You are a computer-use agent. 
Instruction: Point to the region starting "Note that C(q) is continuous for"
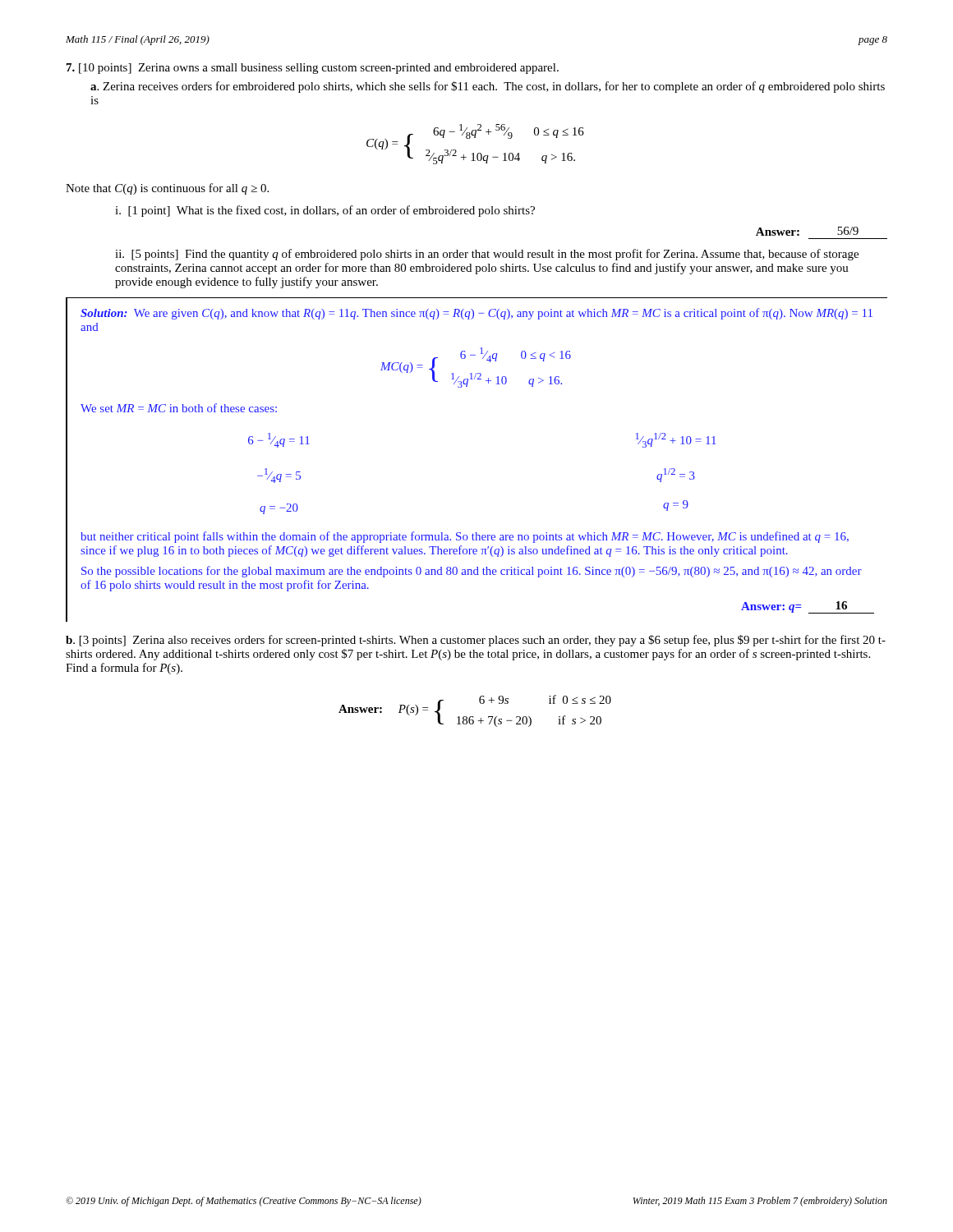pyautogui.click(x=168, y=188)
